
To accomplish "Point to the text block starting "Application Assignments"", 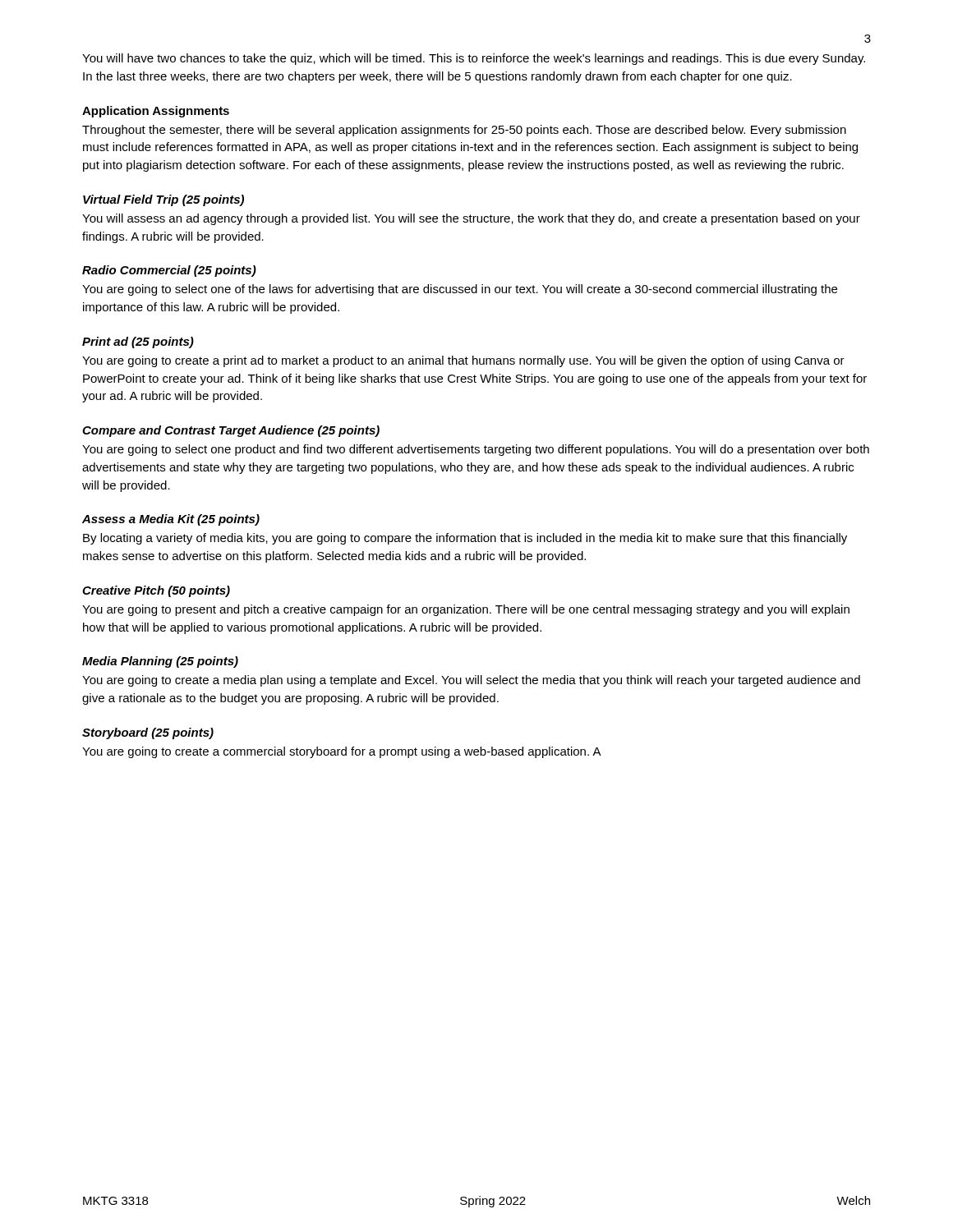I will point(156,110).
